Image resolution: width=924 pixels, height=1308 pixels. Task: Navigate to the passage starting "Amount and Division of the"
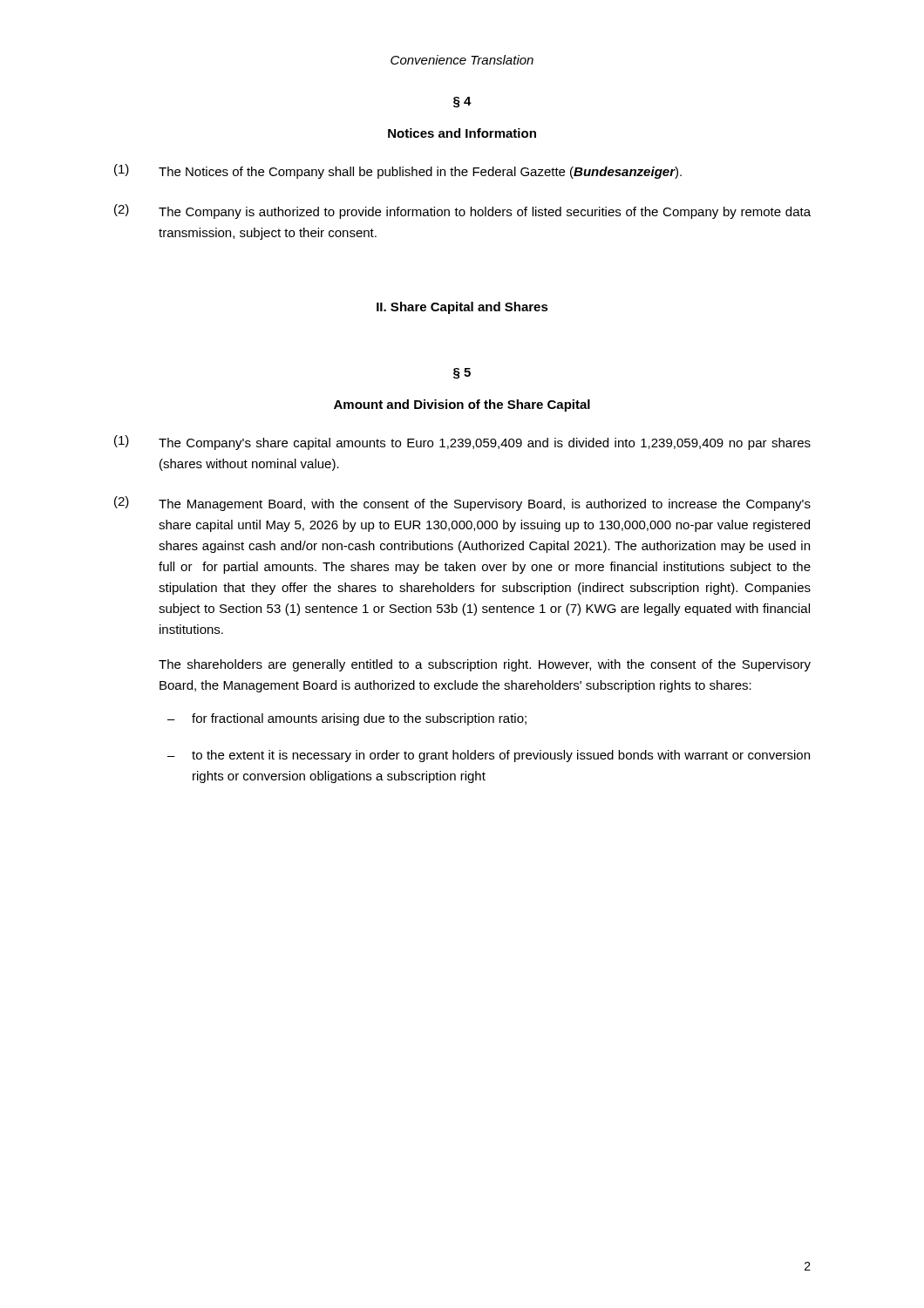tap(462, 404)
